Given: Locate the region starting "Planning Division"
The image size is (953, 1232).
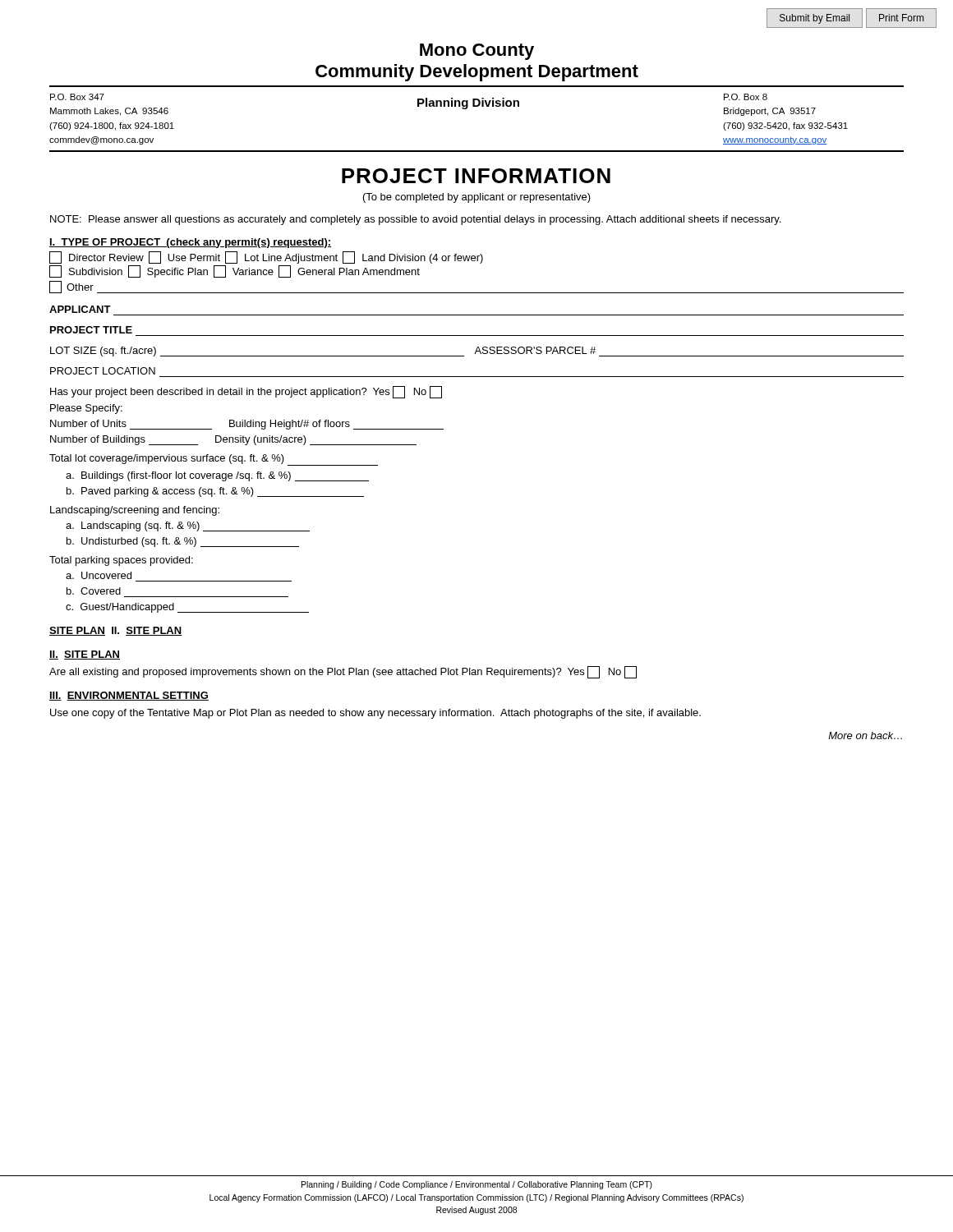Looking at the screenshot, I should click(x=468, y=102).
